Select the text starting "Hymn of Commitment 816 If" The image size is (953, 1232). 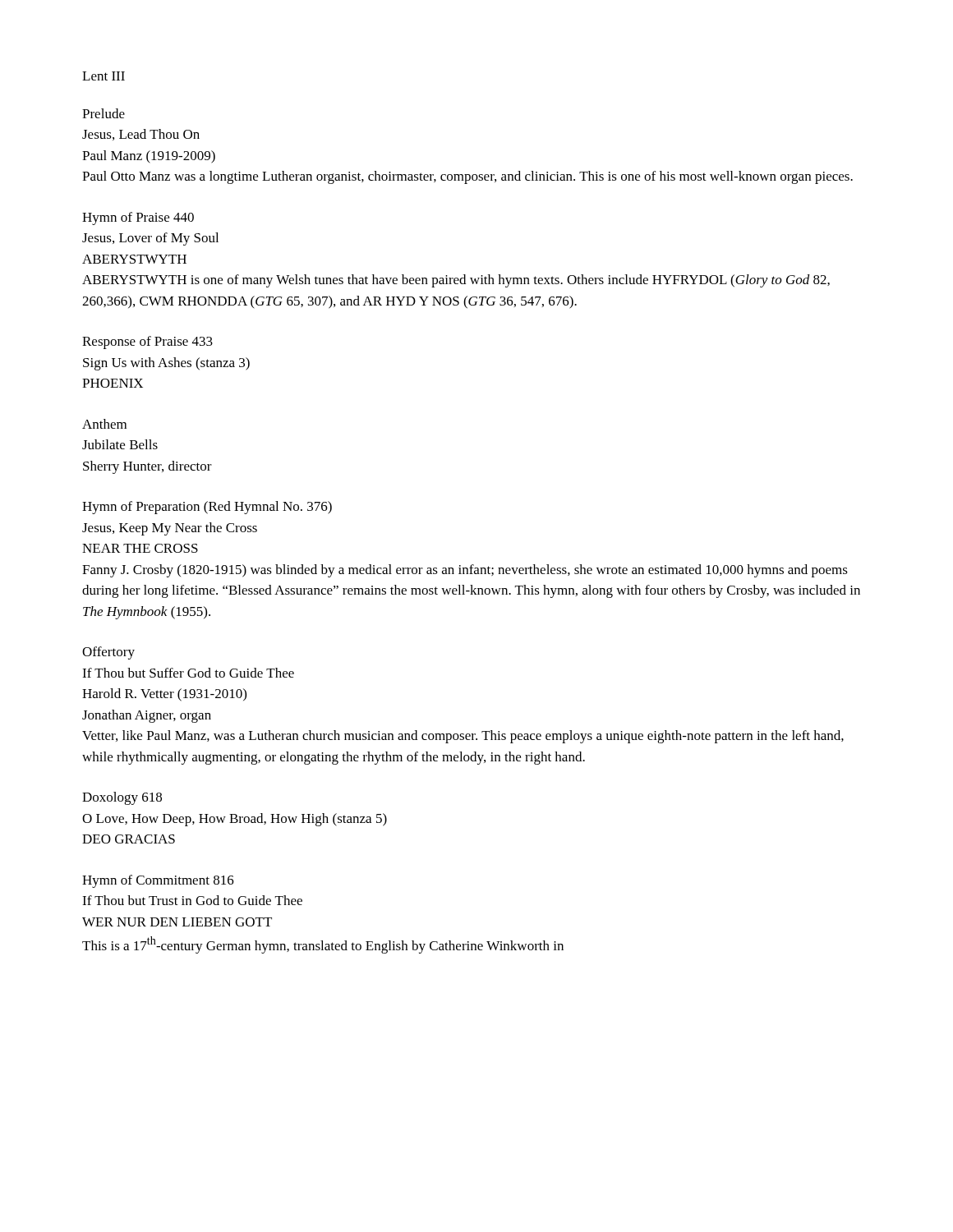(158, 881)
